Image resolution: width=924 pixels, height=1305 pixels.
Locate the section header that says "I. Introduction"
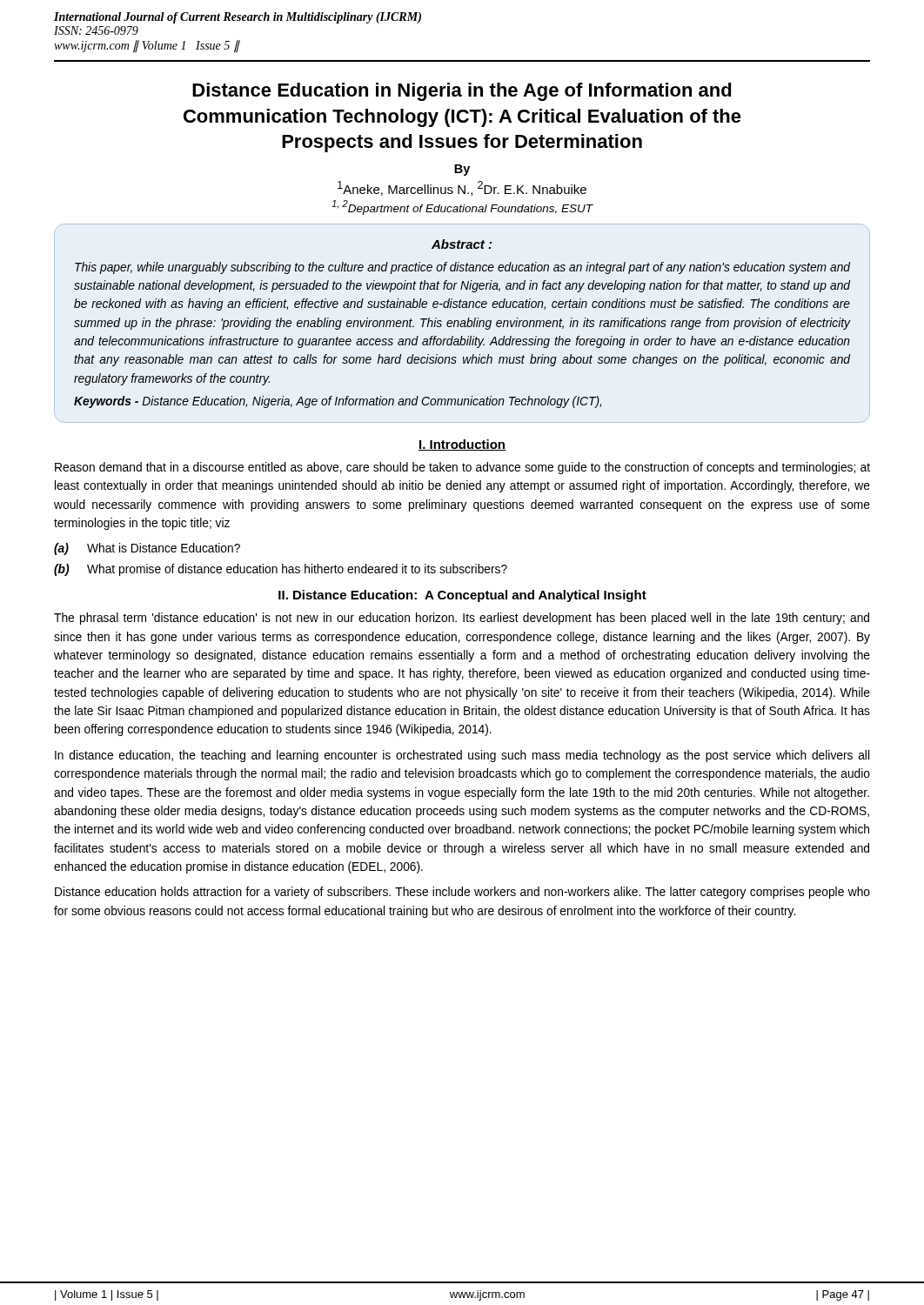point(462,444)
